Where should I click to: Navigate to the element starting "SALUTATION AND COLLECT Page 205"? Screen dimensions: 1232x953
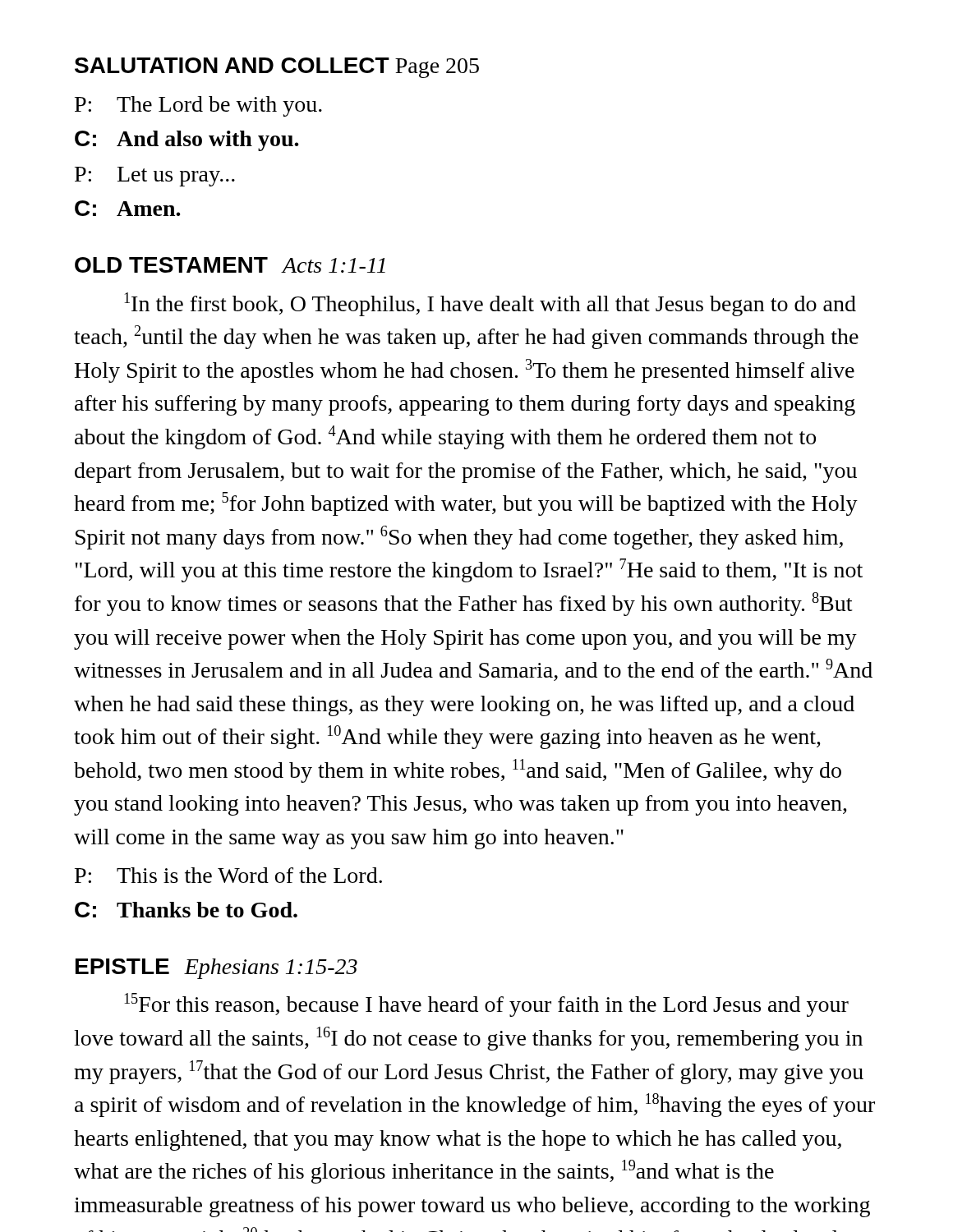(x=277, y=65)
